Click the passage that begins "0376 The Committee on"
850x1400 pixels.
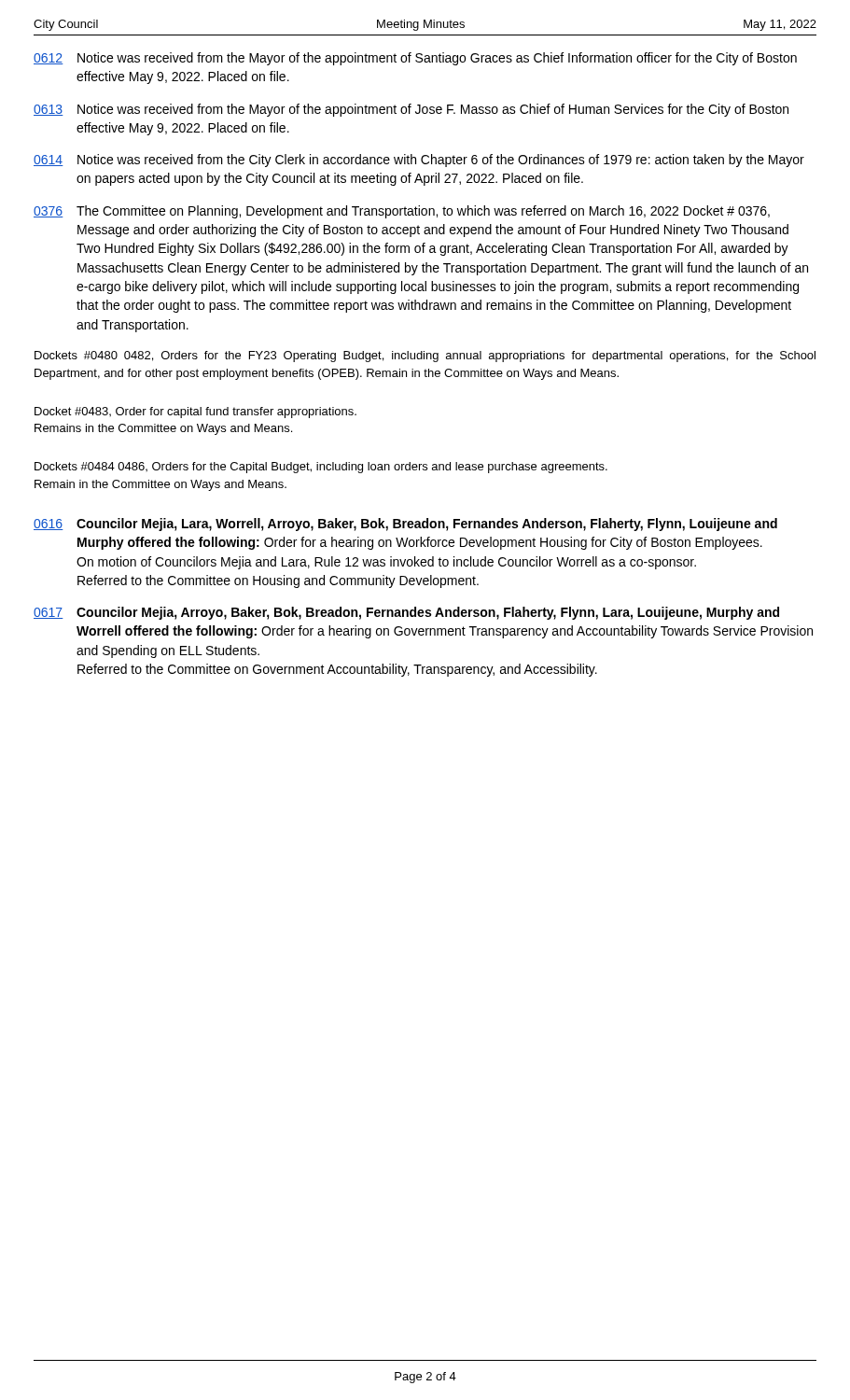tap(425, 268)
